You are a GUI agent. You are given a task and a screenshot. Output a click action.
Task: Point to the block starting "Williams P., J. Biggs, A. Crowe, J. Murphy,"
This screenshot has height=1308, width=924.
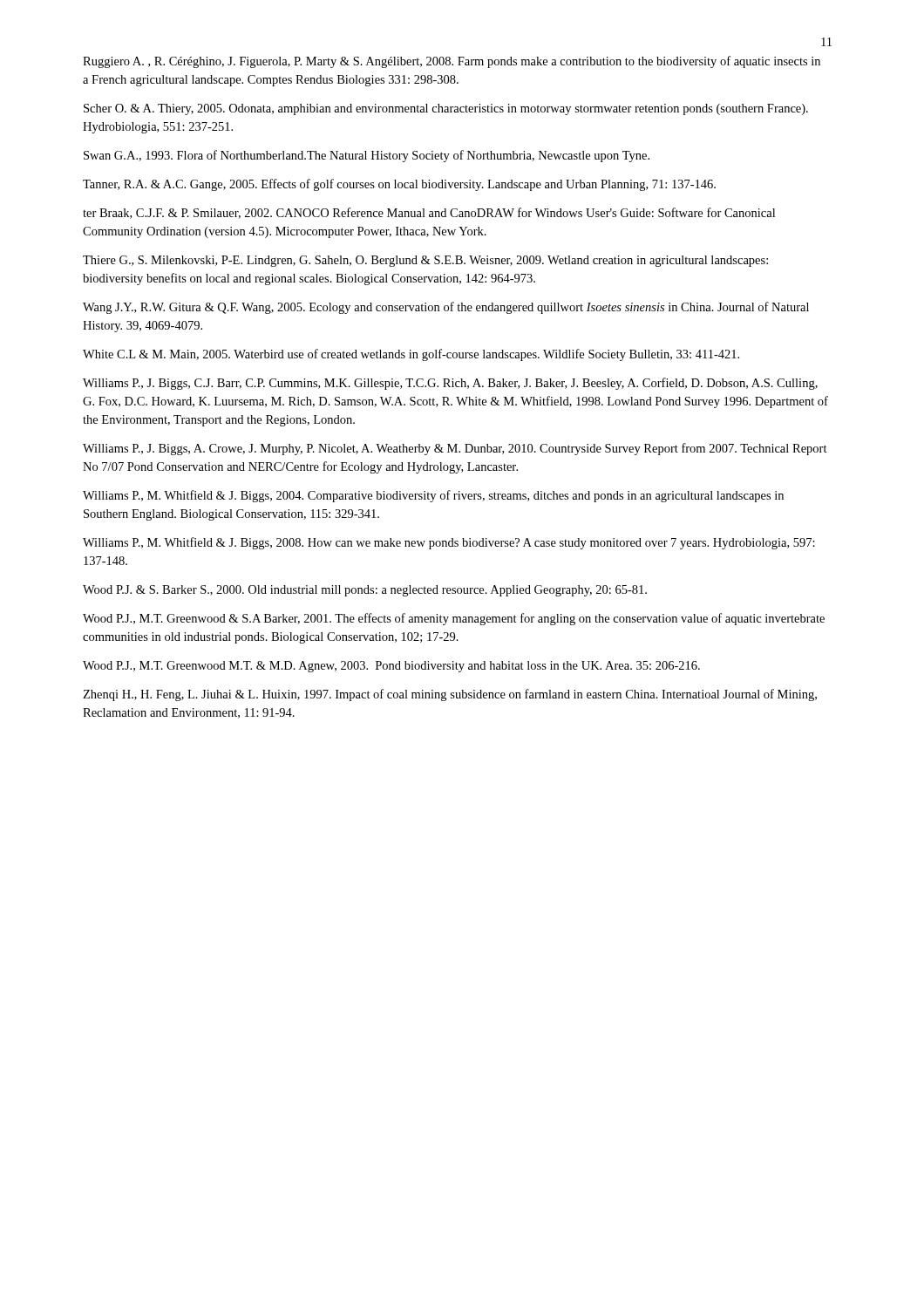(455, 458)
